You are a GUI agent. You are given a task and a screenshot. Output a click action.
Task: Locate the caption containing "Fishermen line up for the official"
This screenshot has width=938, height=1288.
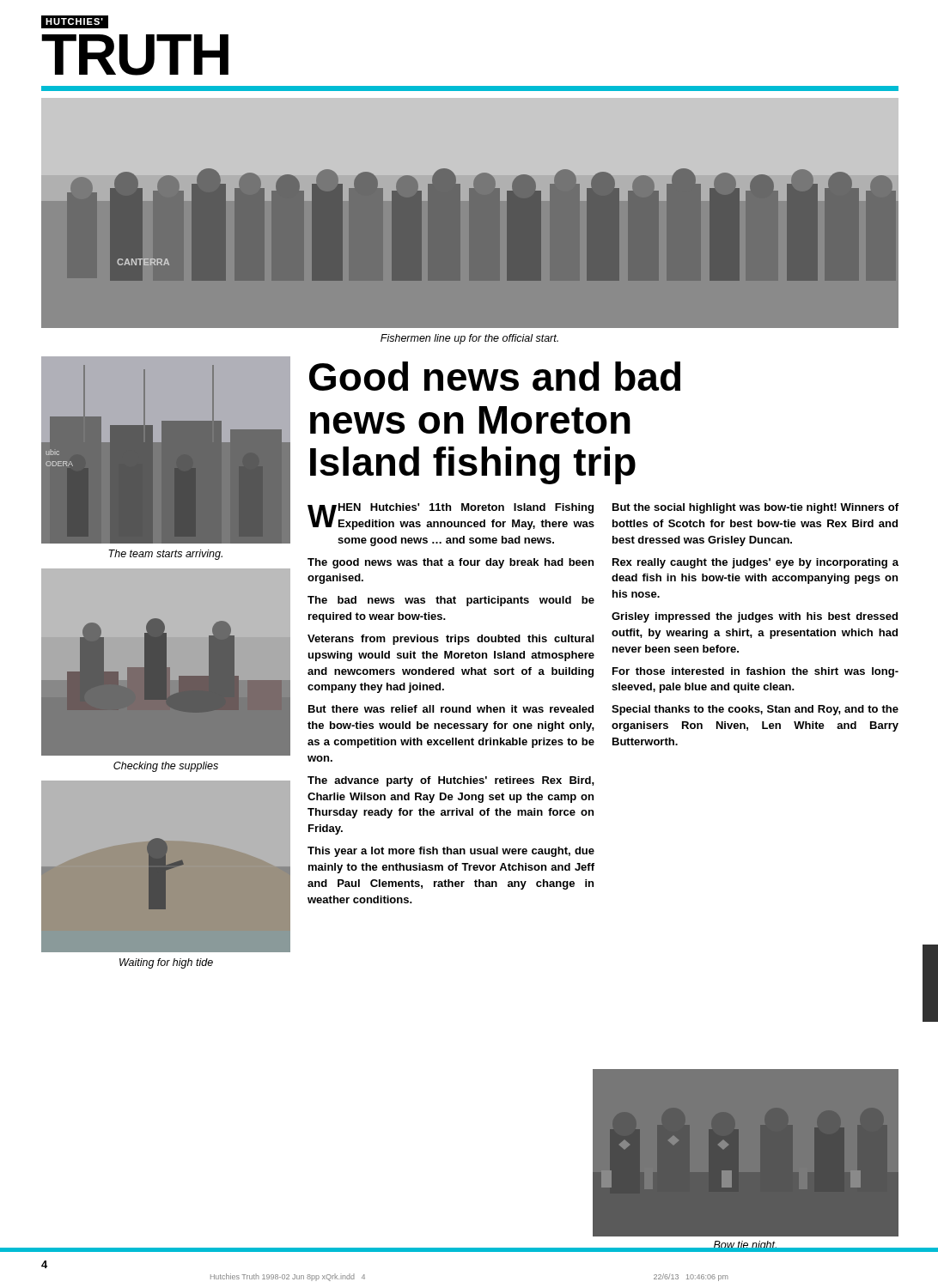pos(470,338)
